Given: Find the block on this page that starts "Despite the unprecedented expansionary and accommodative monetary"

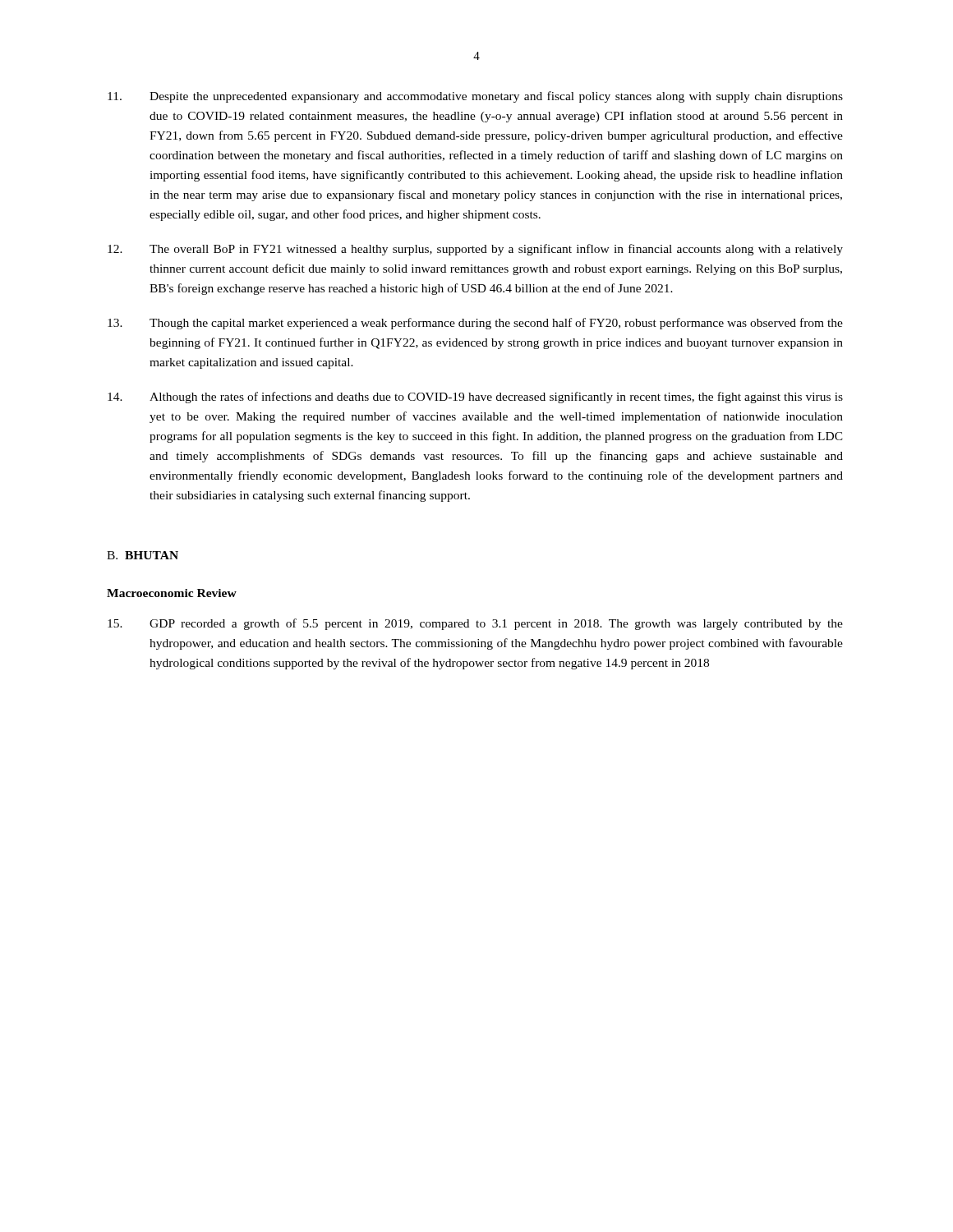Looking at the screenshot, I should point(475,155).
